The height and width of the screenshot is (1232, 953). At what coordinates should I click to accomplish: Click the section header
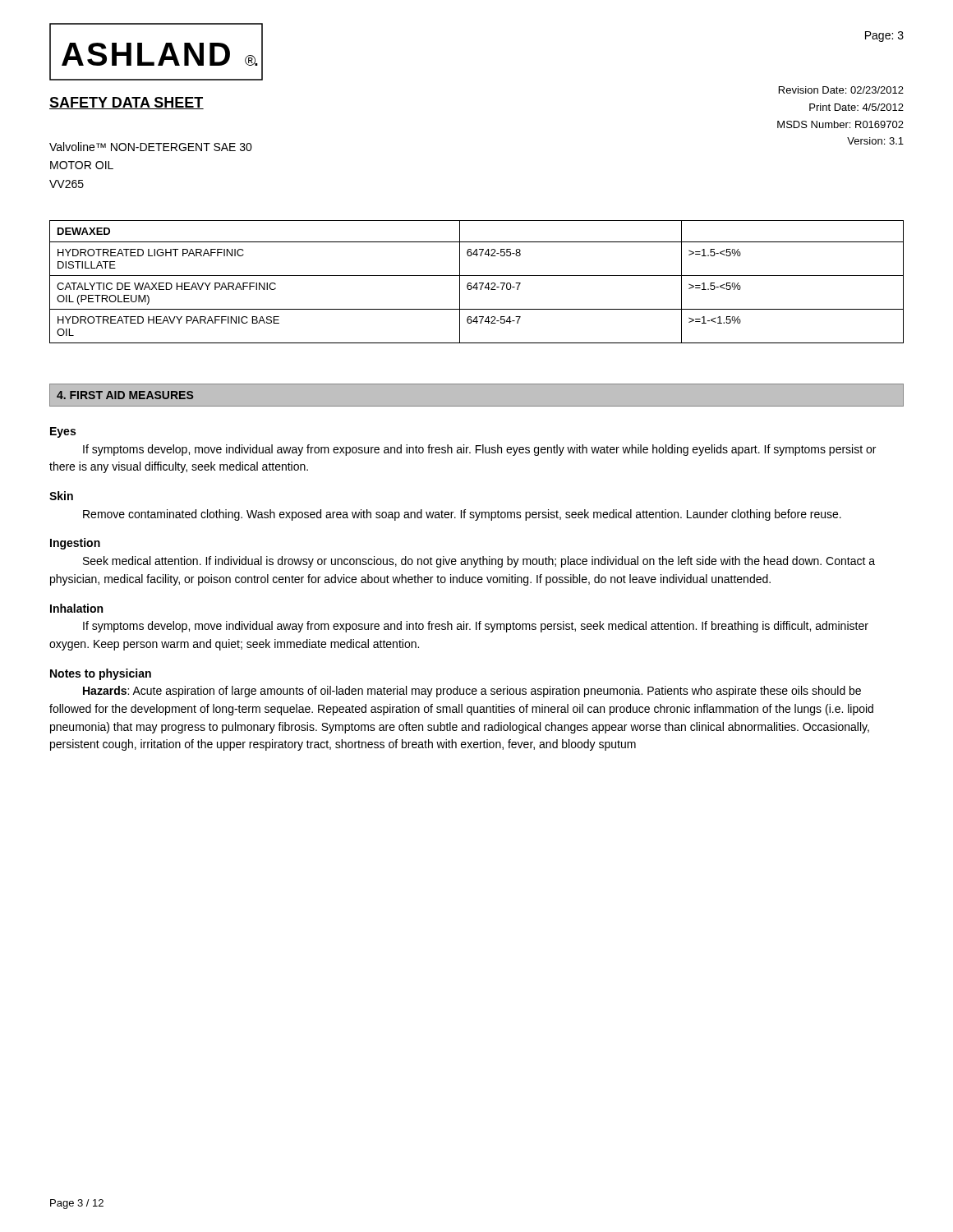[125, 395]
